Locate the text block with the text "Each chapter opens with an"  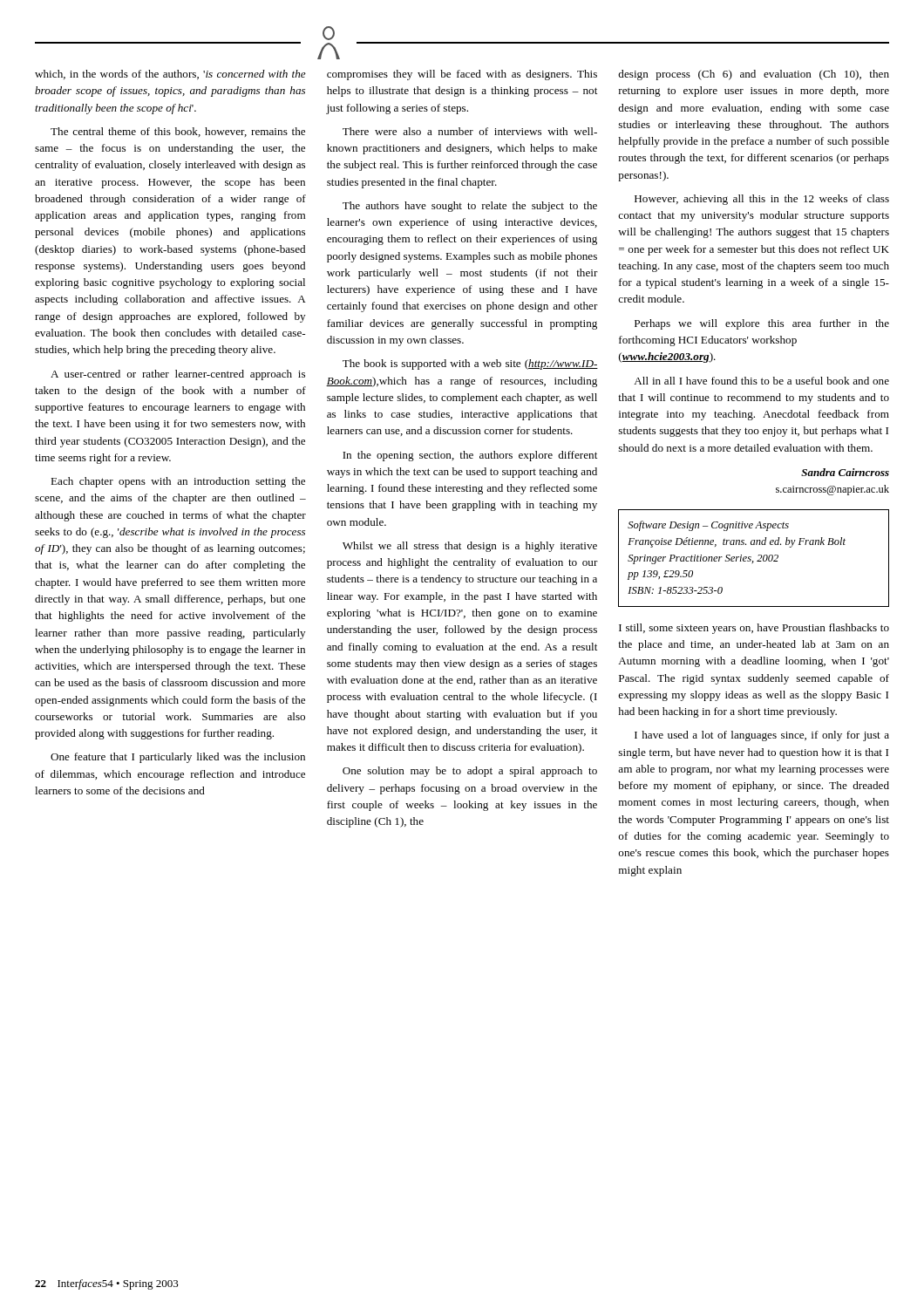[170, 607]
